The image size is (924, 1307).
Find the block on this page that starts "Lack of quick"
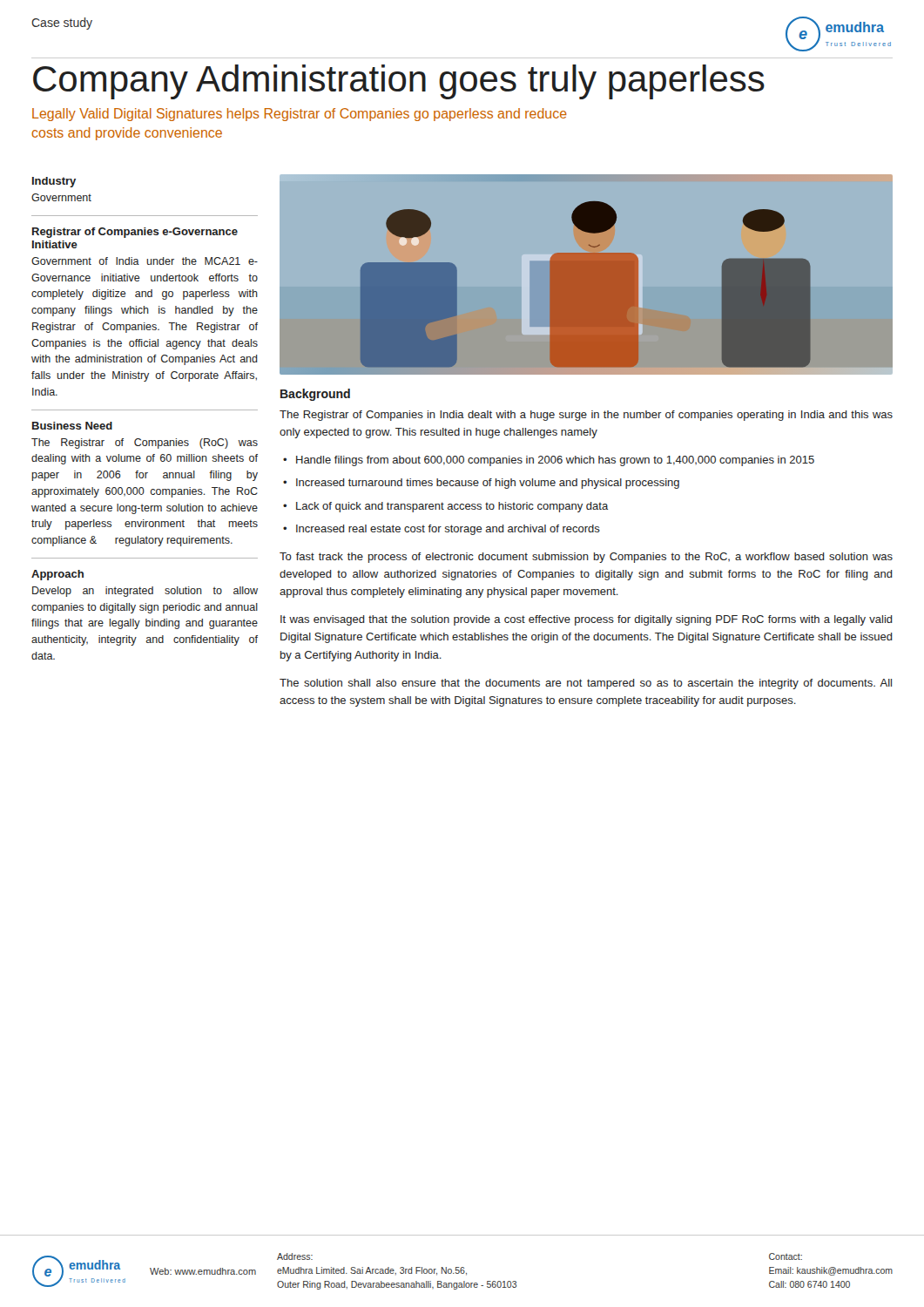click(x=452, y=505)
